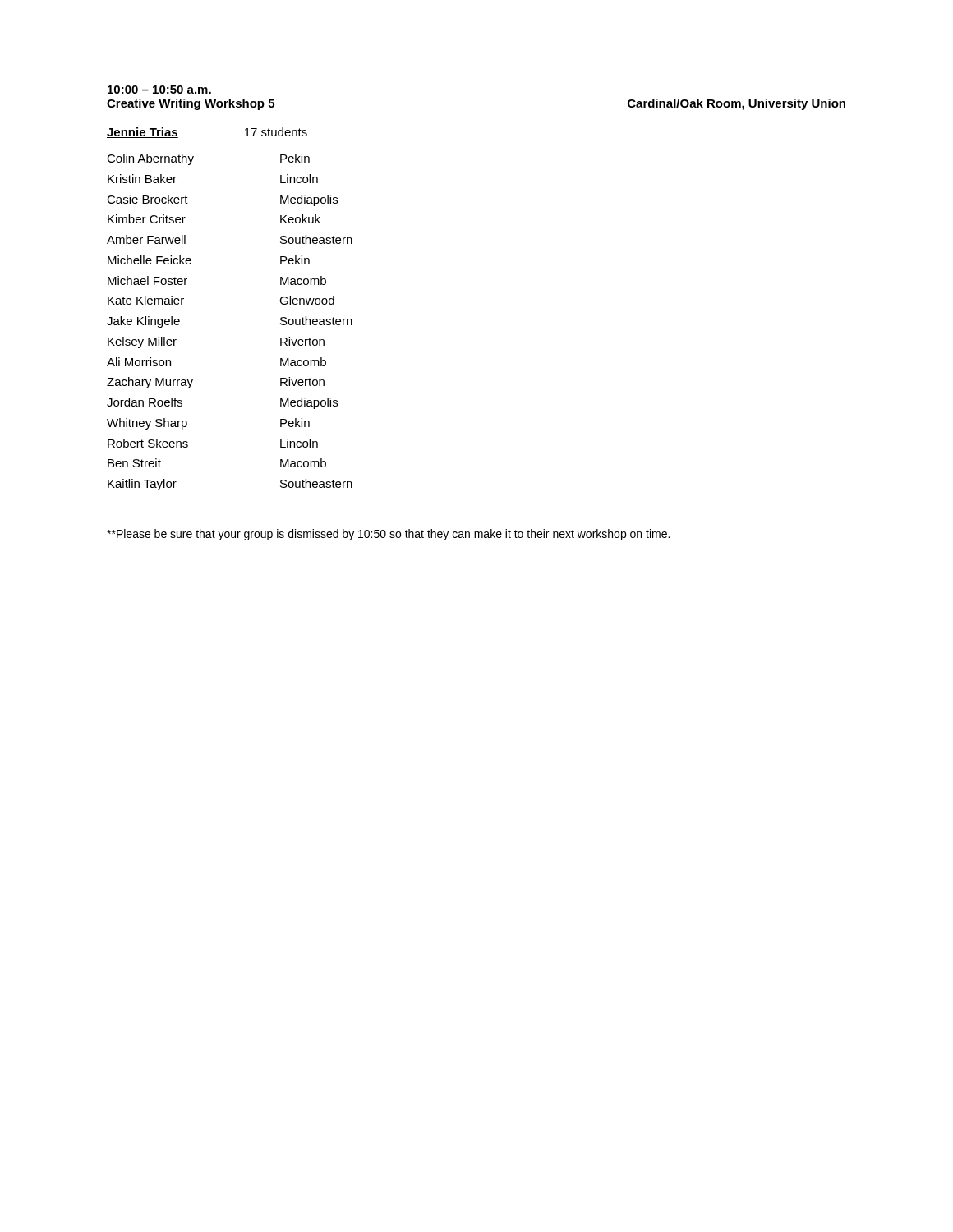Find the list item that reads "Jordan RoelfsMediapolis"

click(275, 403)
